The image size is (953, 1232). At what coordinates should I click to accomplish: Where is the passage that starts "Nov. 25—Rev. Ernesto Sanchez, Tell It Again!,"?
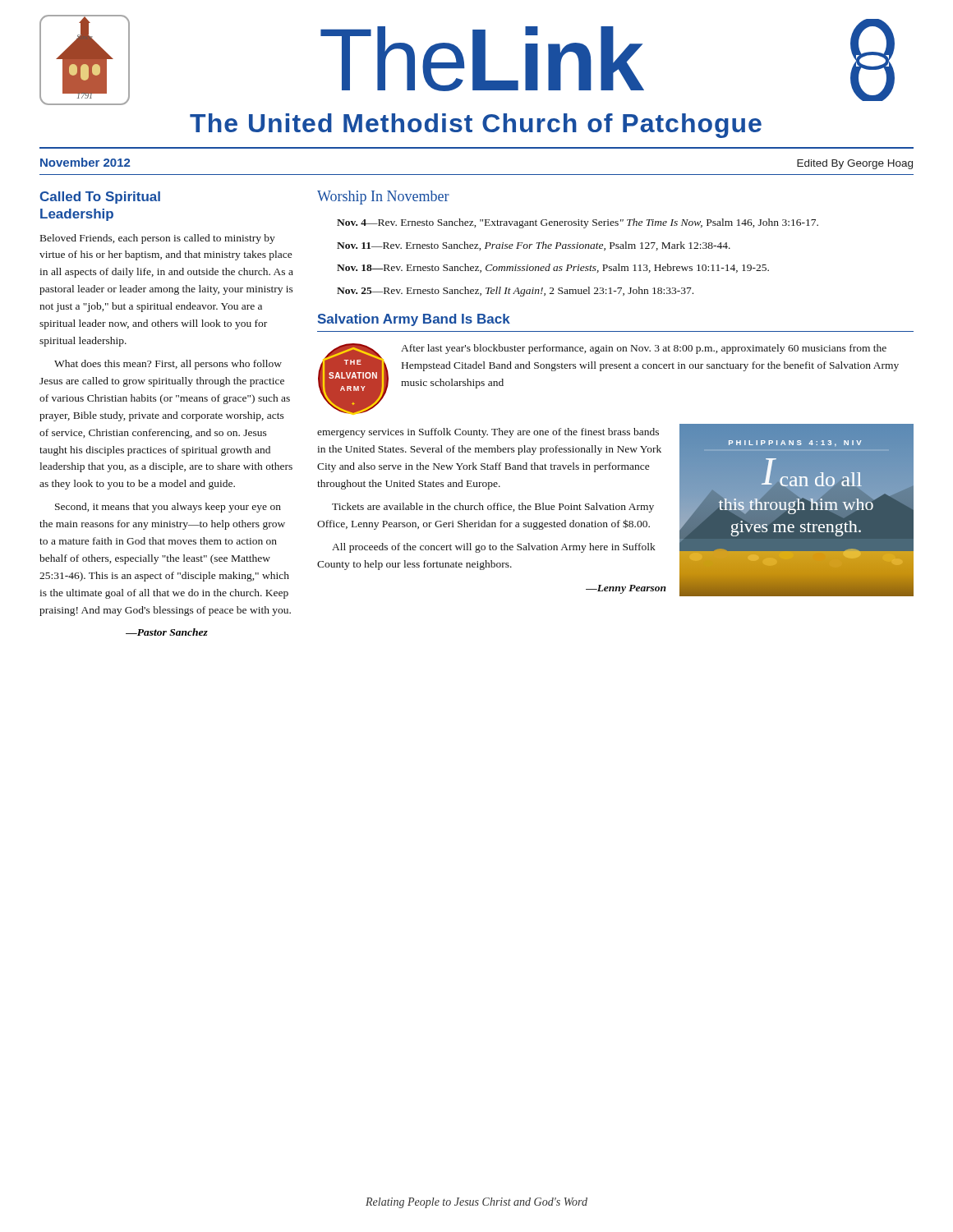pyautogui.click(x=516, y=291)
